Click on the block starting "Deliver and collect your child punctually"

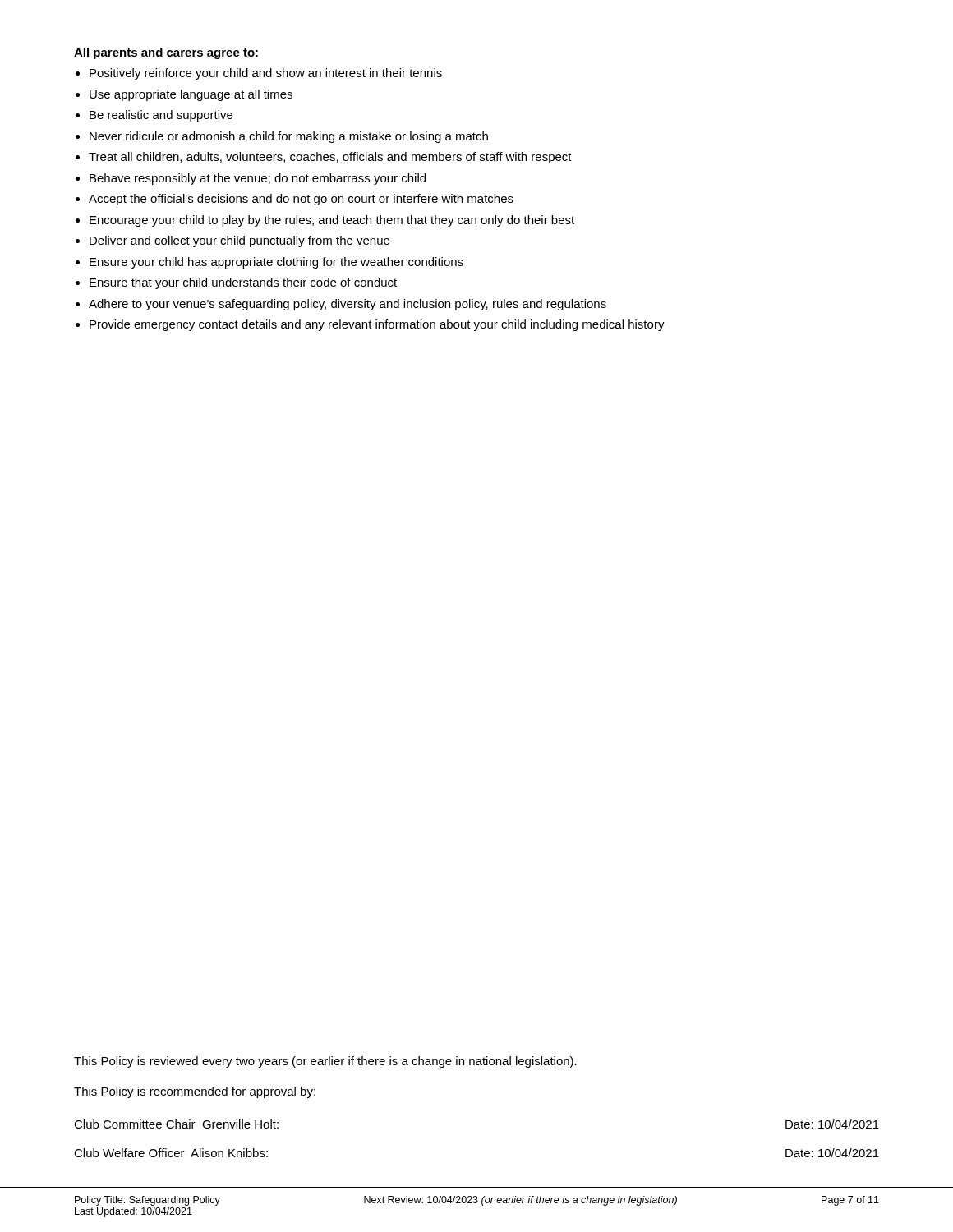click(239, 241)
